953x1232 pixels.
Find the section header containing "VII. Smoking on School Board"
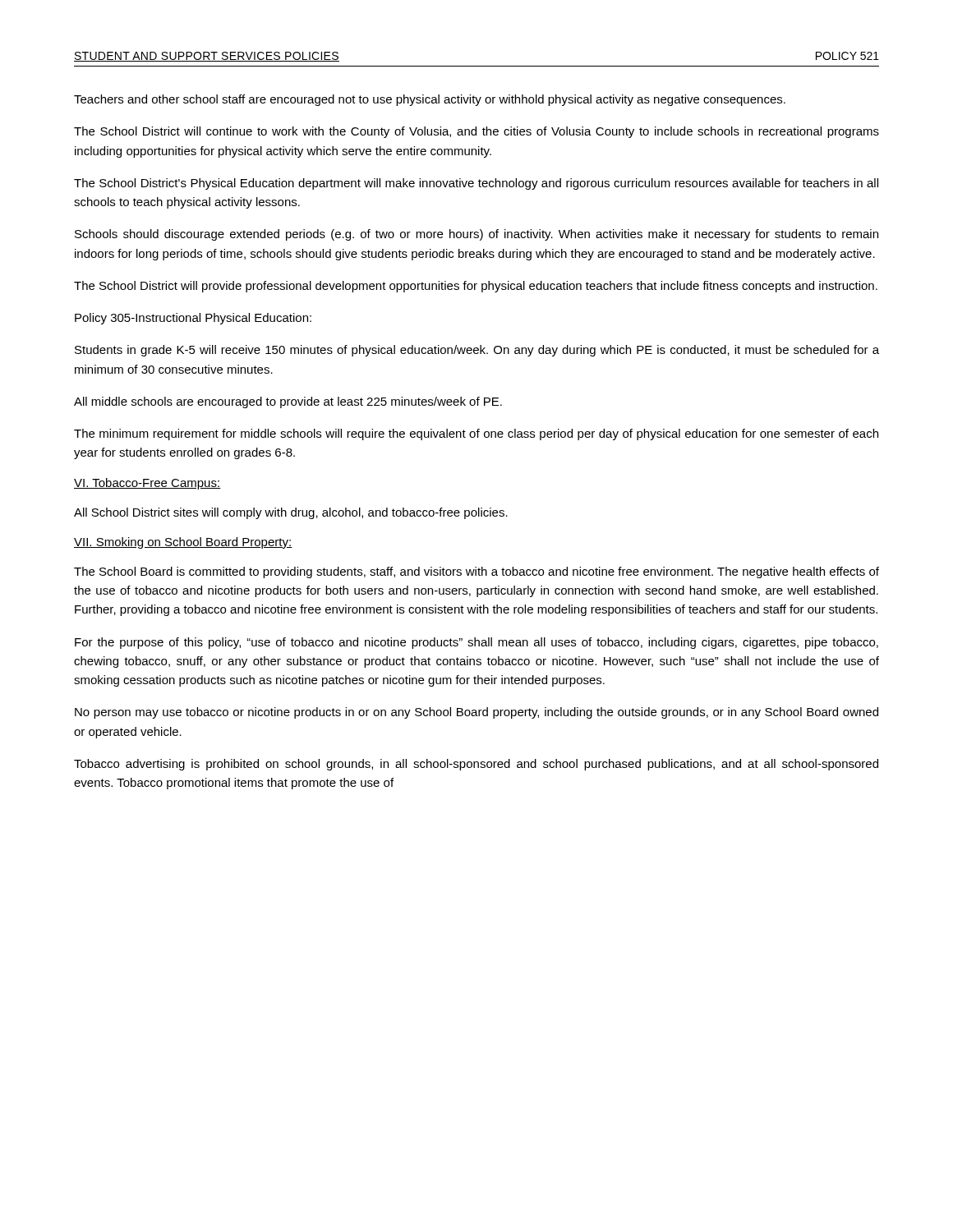tap(183, 541)
